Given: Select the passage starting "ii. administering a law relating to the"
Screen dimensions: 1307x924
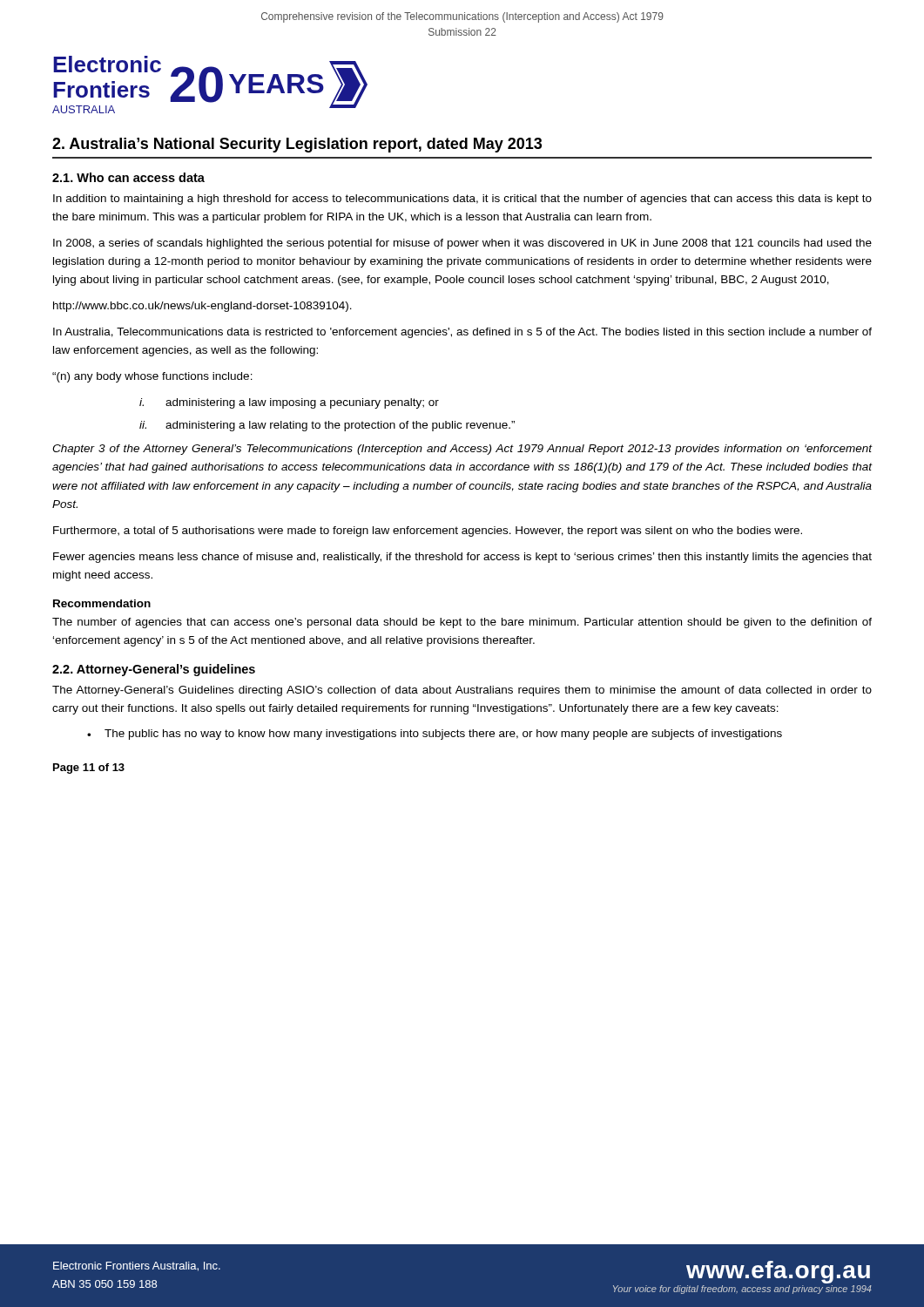Looking at the screenshot, I should (x=506, y=425).
